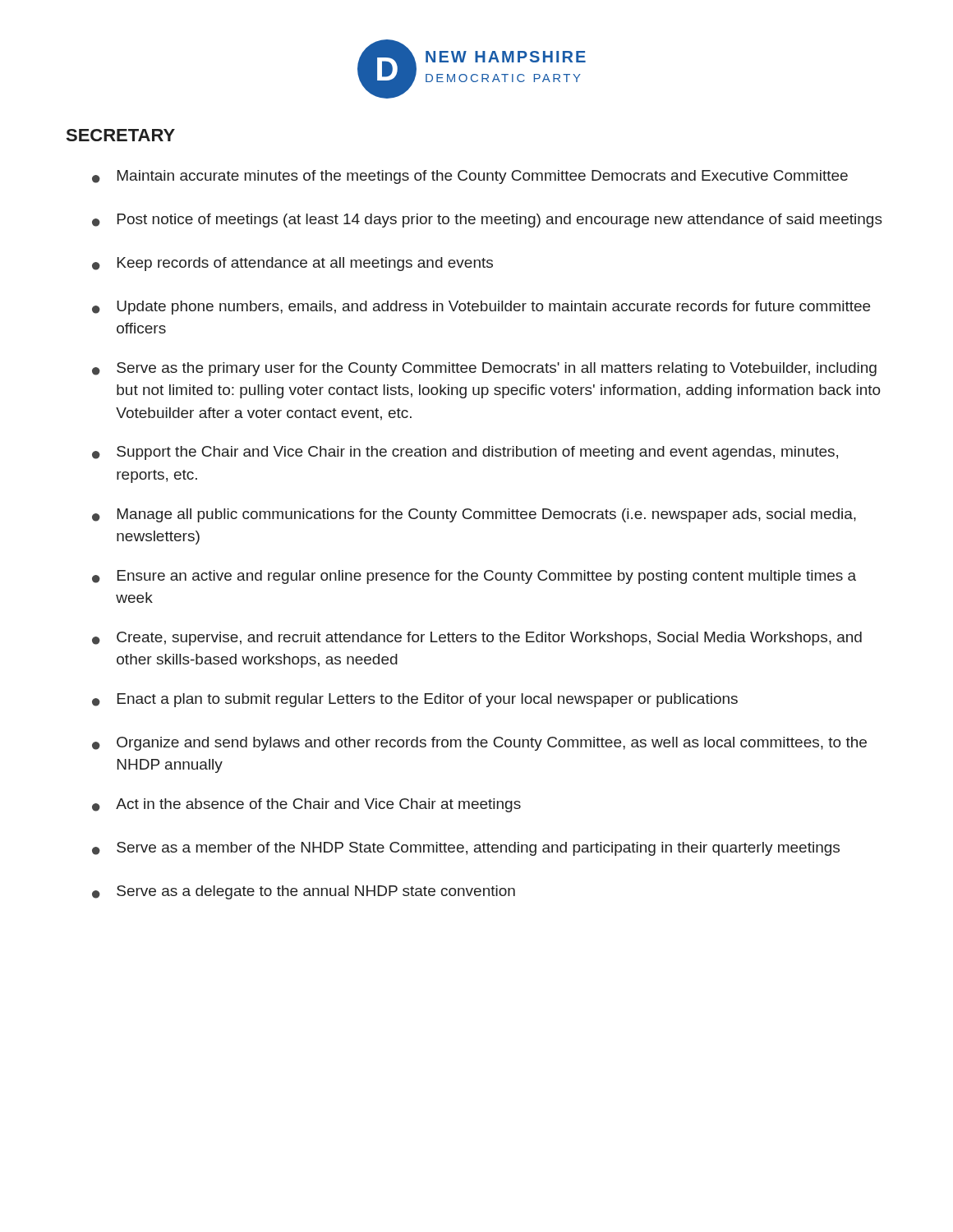The height and width of the screenshot is (1232, 953).
Task: Click on the list item that reads "● Keep records of attendance at all meetings"
Action: pyautogui.click(x=489, y=265)
